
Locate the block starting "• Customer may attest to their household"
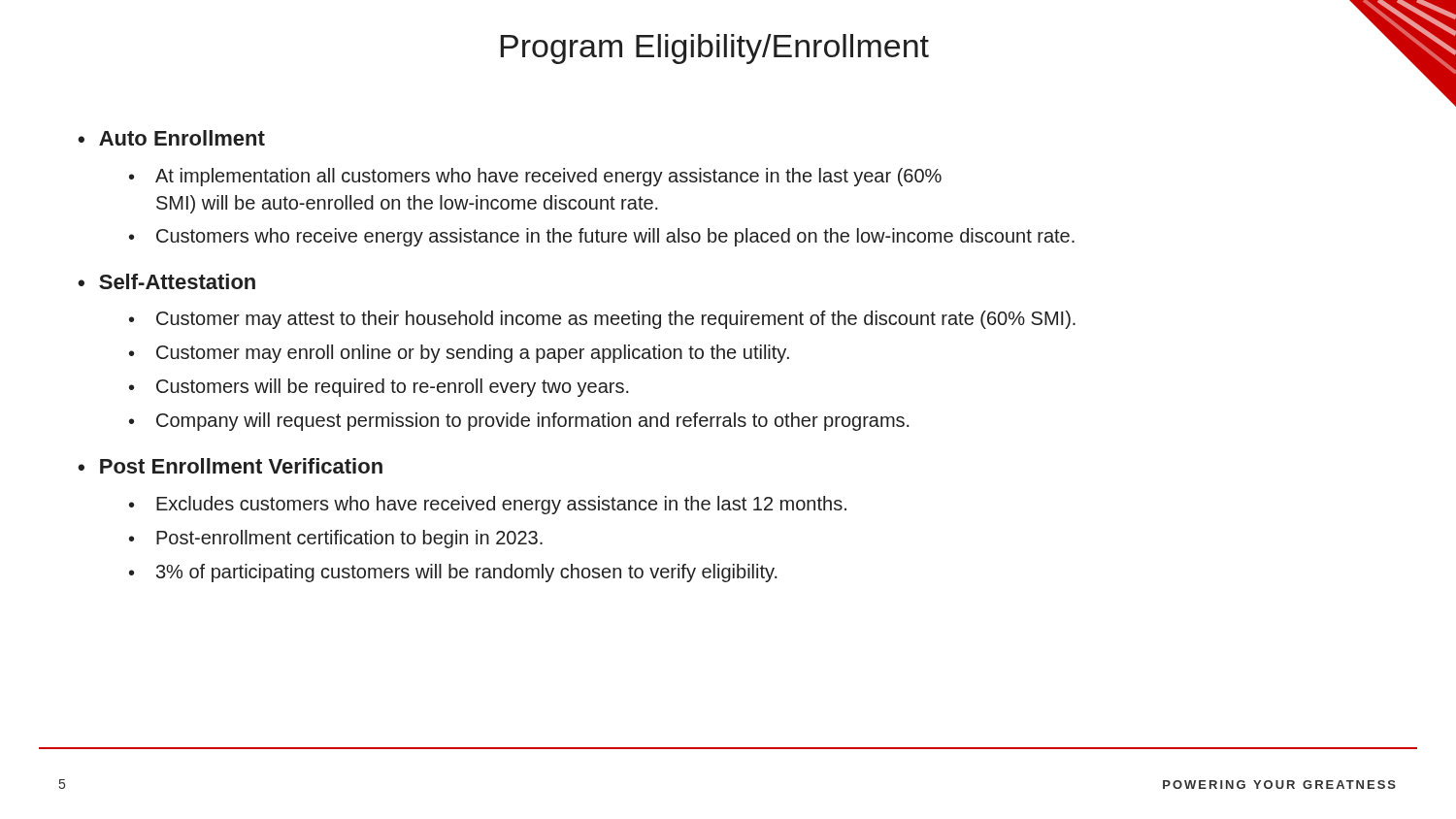pos(753,319)
